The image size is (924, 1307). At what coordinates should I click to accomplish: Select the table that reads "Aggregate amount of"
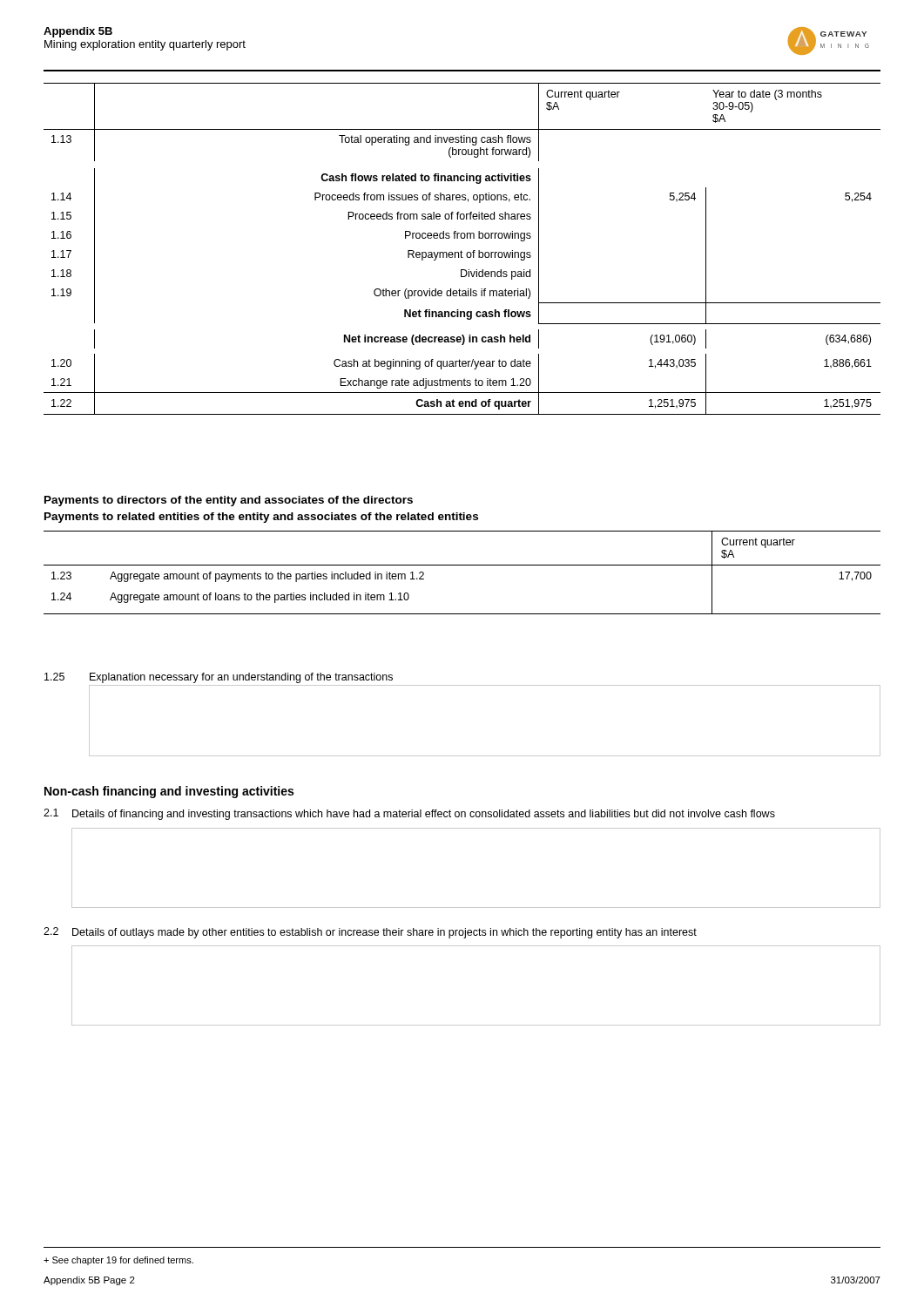462,572
